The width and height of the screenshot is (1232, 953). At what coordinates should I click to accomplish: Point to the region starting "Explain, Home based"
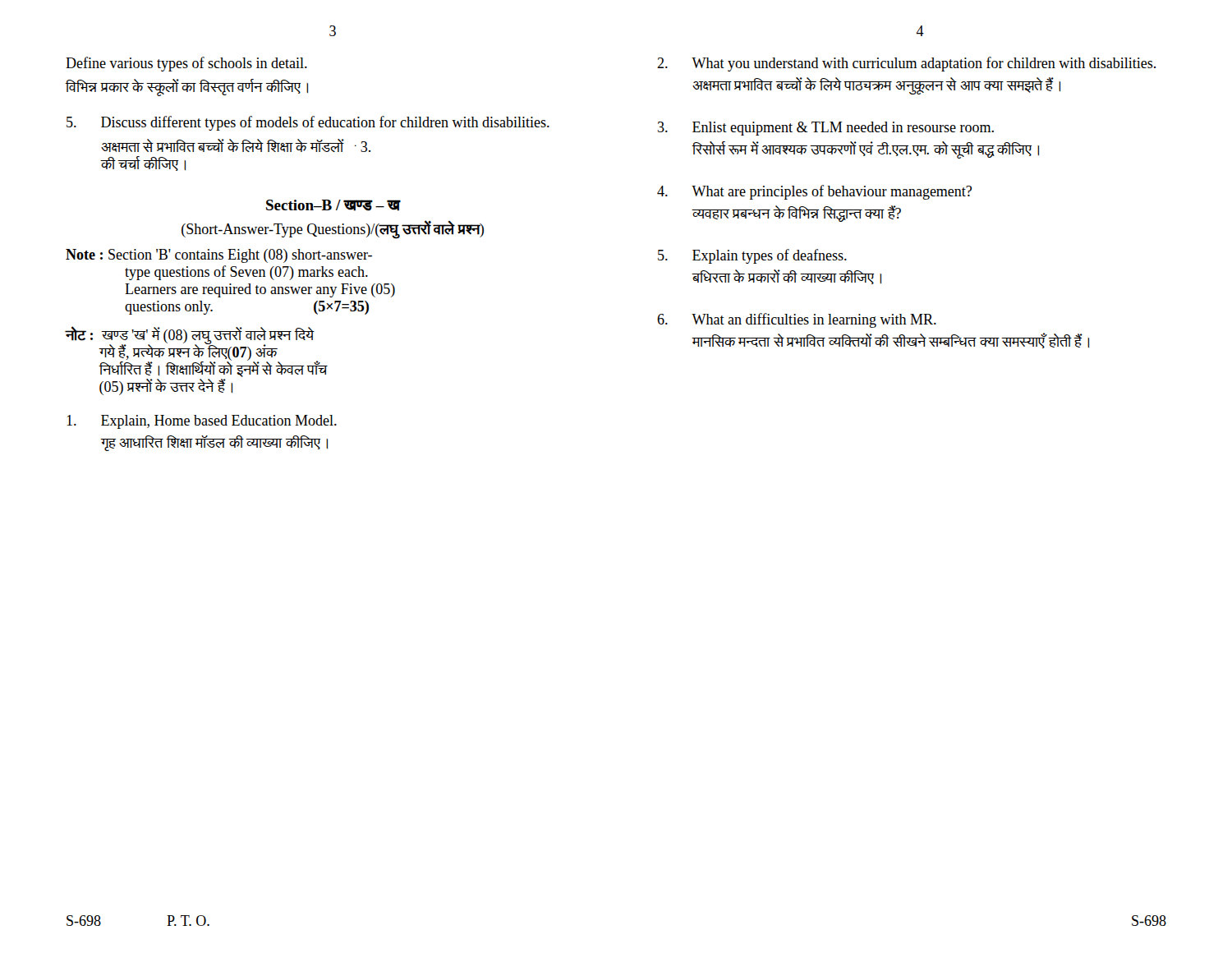click(321, 435)
